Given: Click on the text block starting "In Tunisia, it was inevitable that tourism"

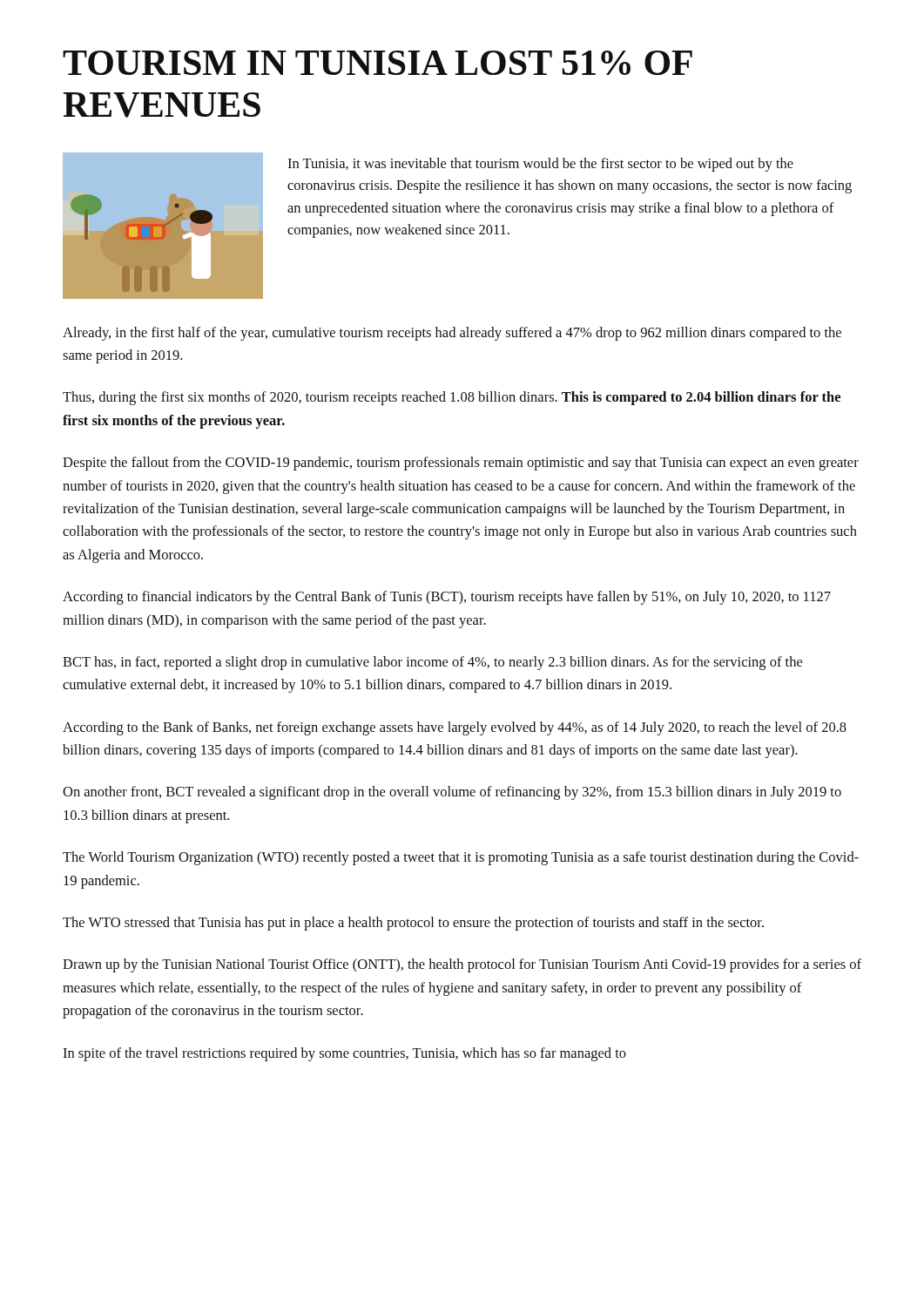Looking at the screenshot, I should pyautogui.click(x=570, y=196).
